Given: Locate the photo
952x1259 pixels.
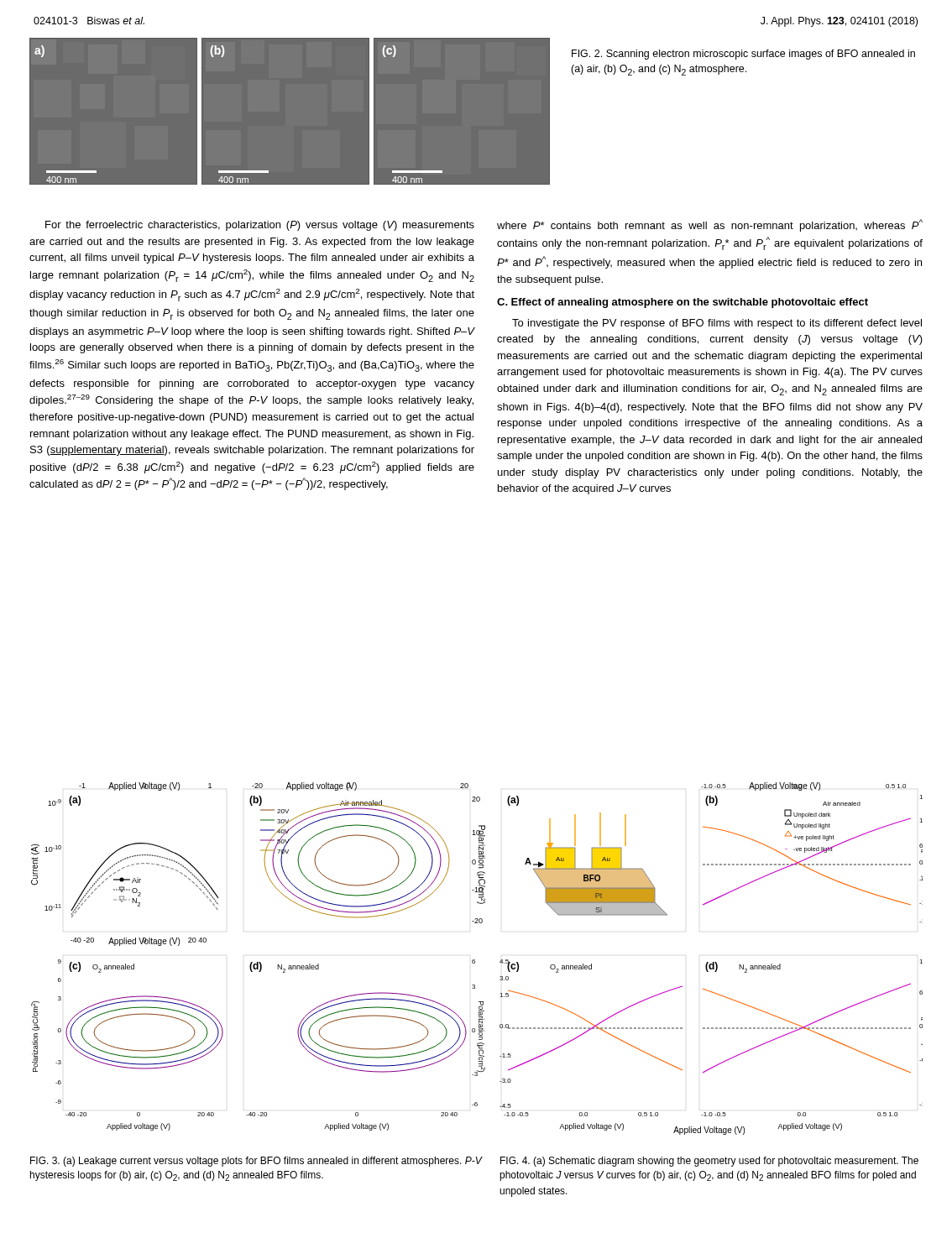Looking at the screenshot, I should click(290, 120).
